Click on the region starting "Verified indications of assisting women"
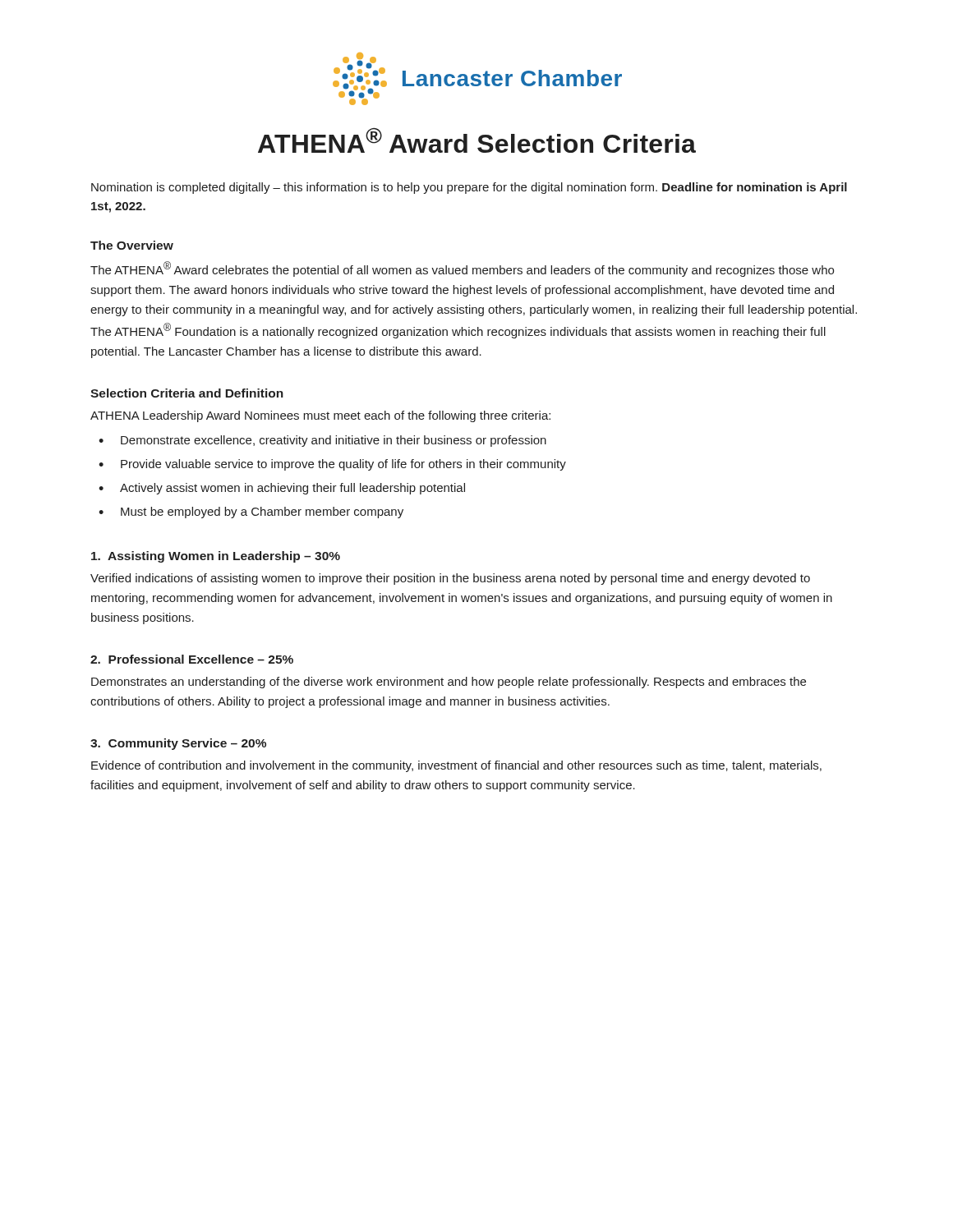953x1232 pixels. coord(461,598)
